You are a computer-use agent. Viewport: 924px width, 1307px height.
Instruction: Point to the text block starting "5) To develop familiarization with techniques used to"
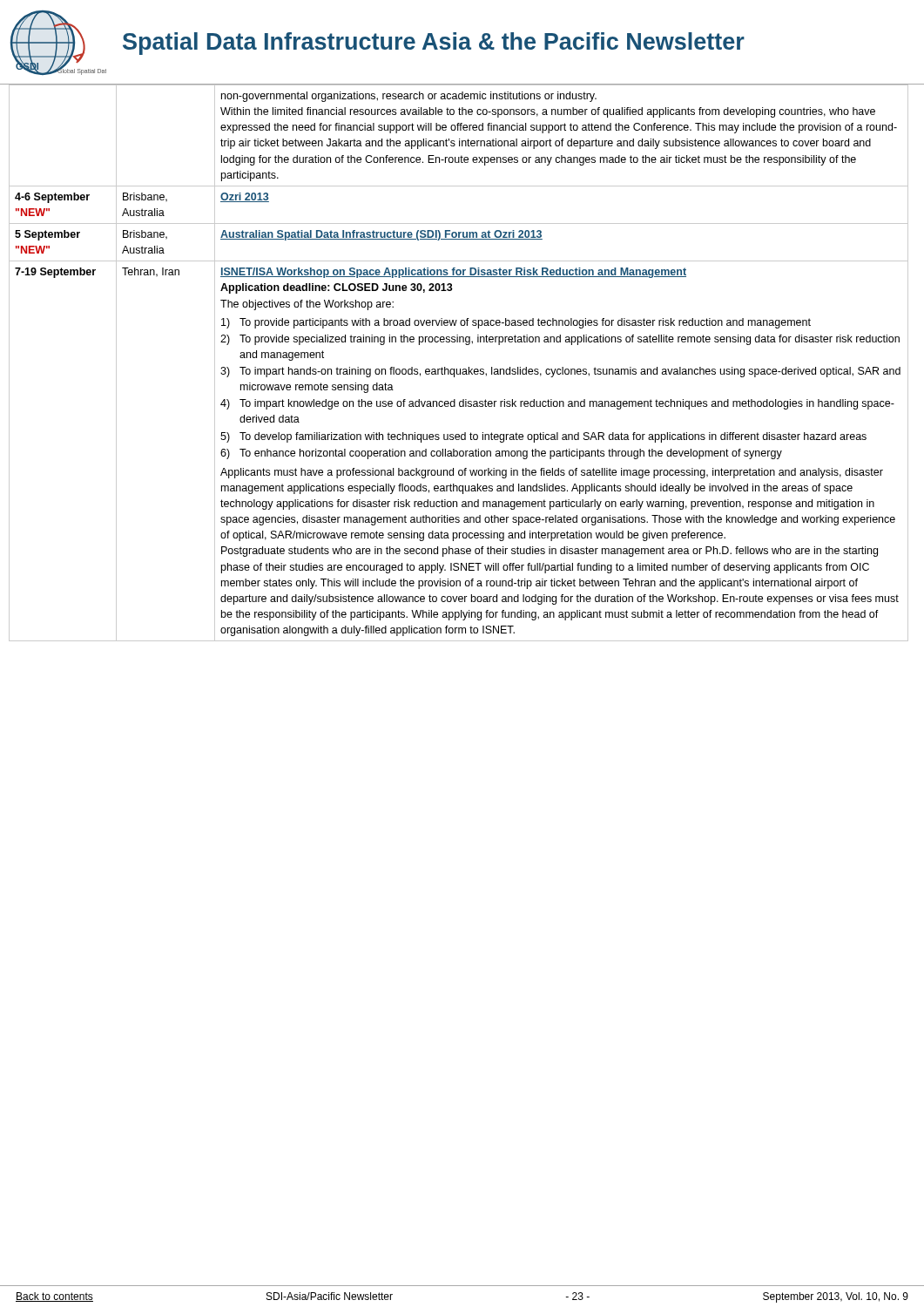pyautogui.click(x=544, y=436)
